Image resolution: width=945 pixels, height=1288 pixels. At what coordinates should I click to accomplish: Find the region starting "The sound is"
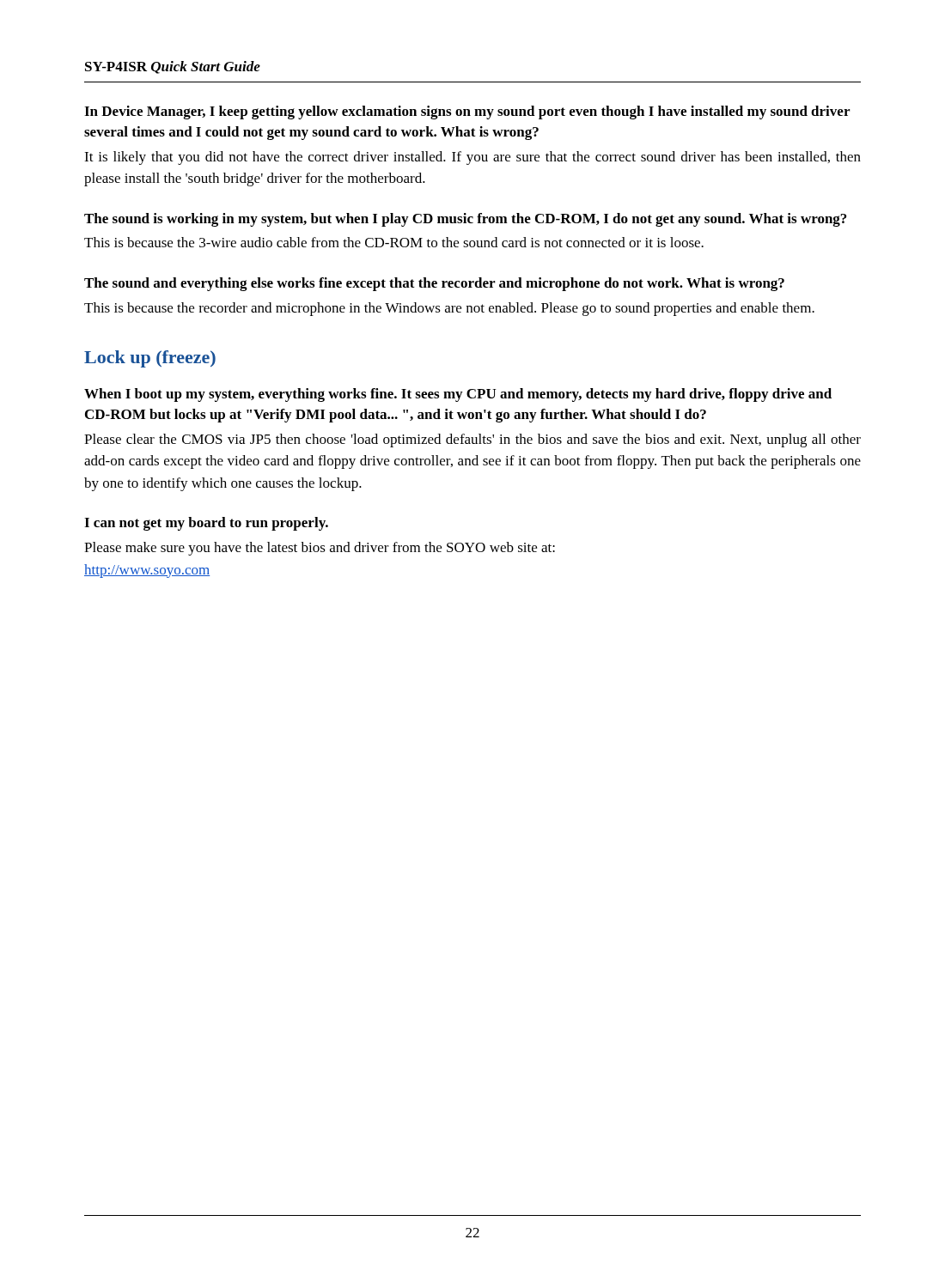pos(472,231)
